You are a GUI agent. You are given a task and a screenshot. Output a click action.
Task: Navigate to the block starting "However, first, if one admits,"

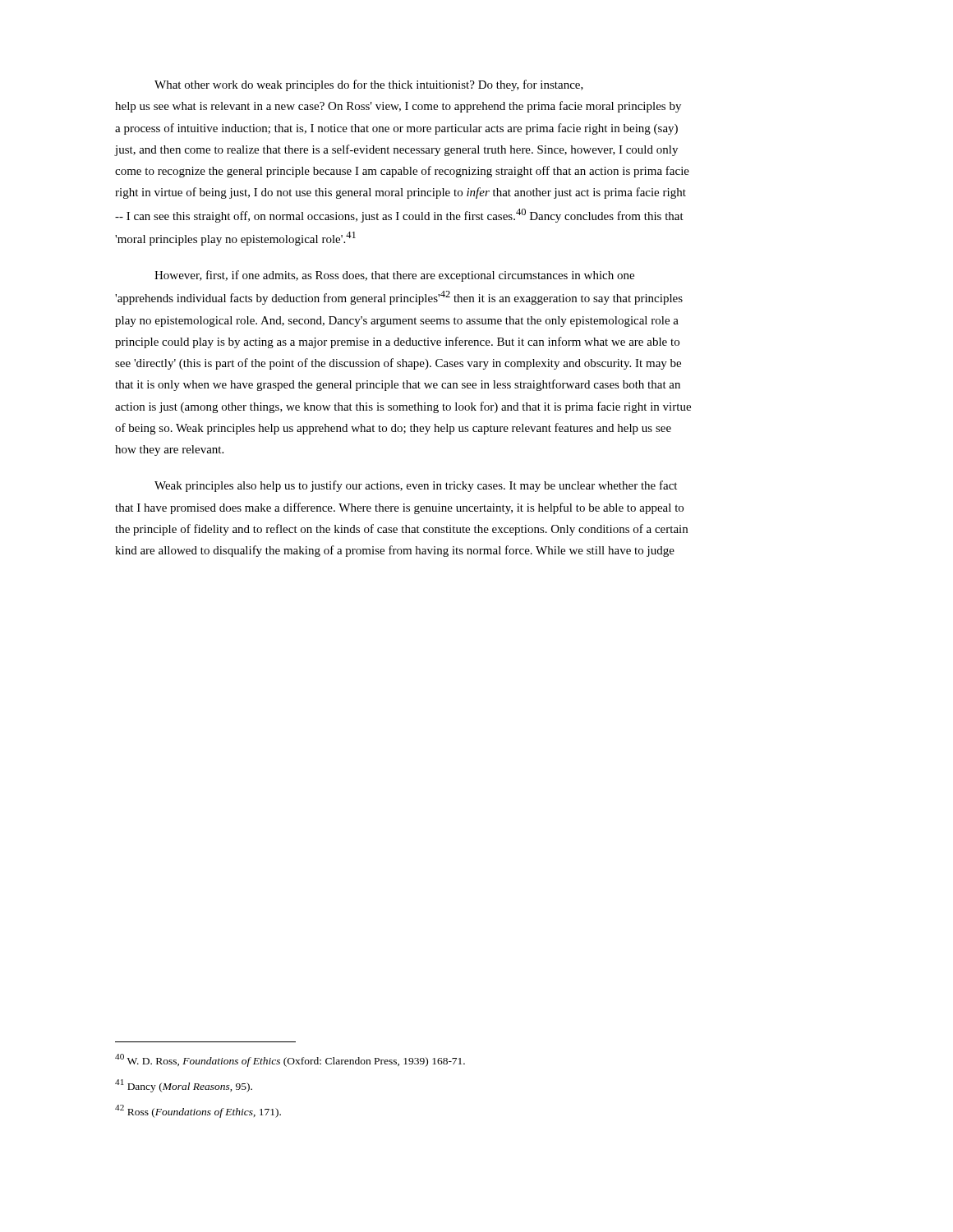coord(476,362)
